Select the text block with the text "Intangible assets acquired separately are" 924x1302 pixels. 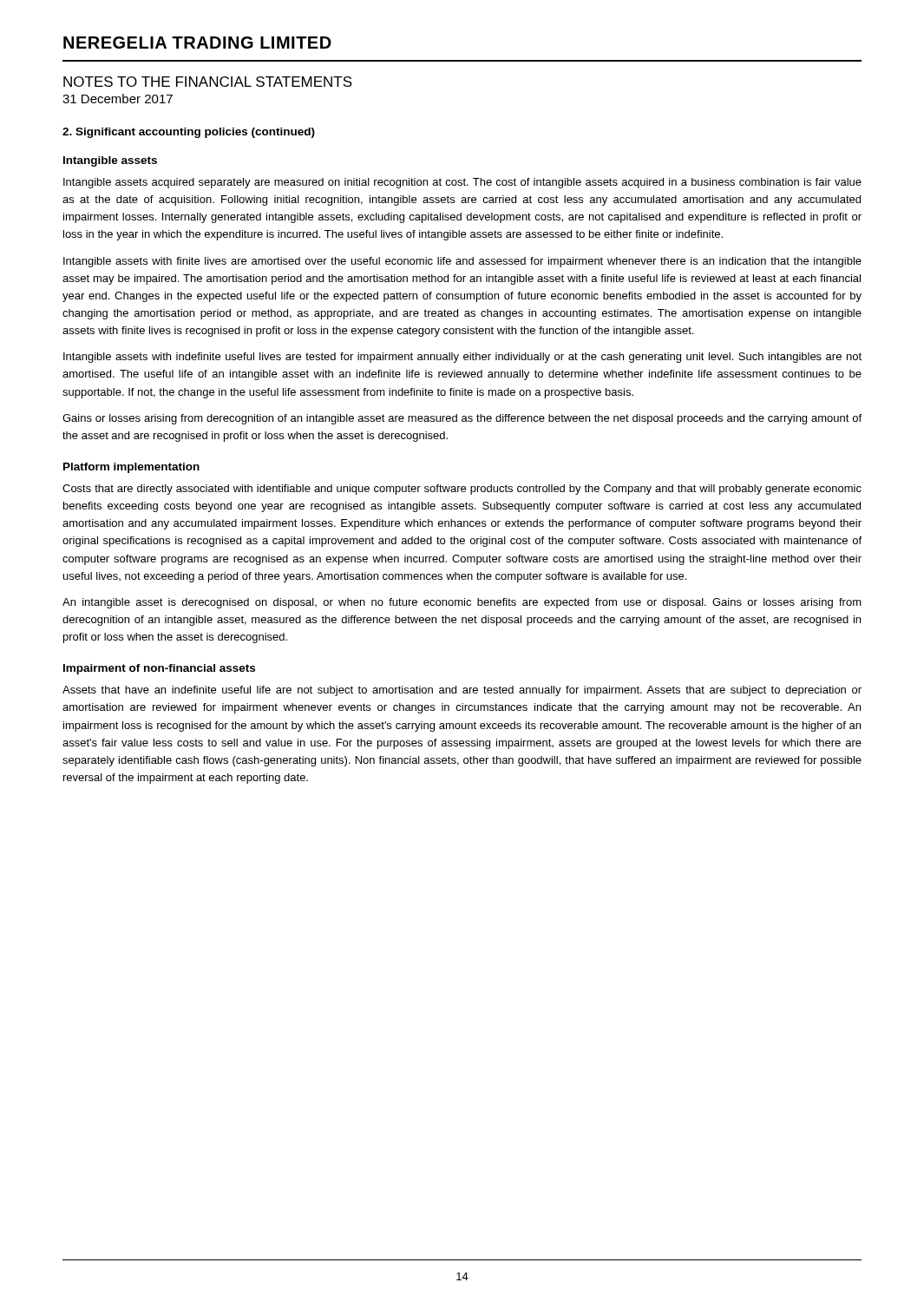[x=462, y=208]
